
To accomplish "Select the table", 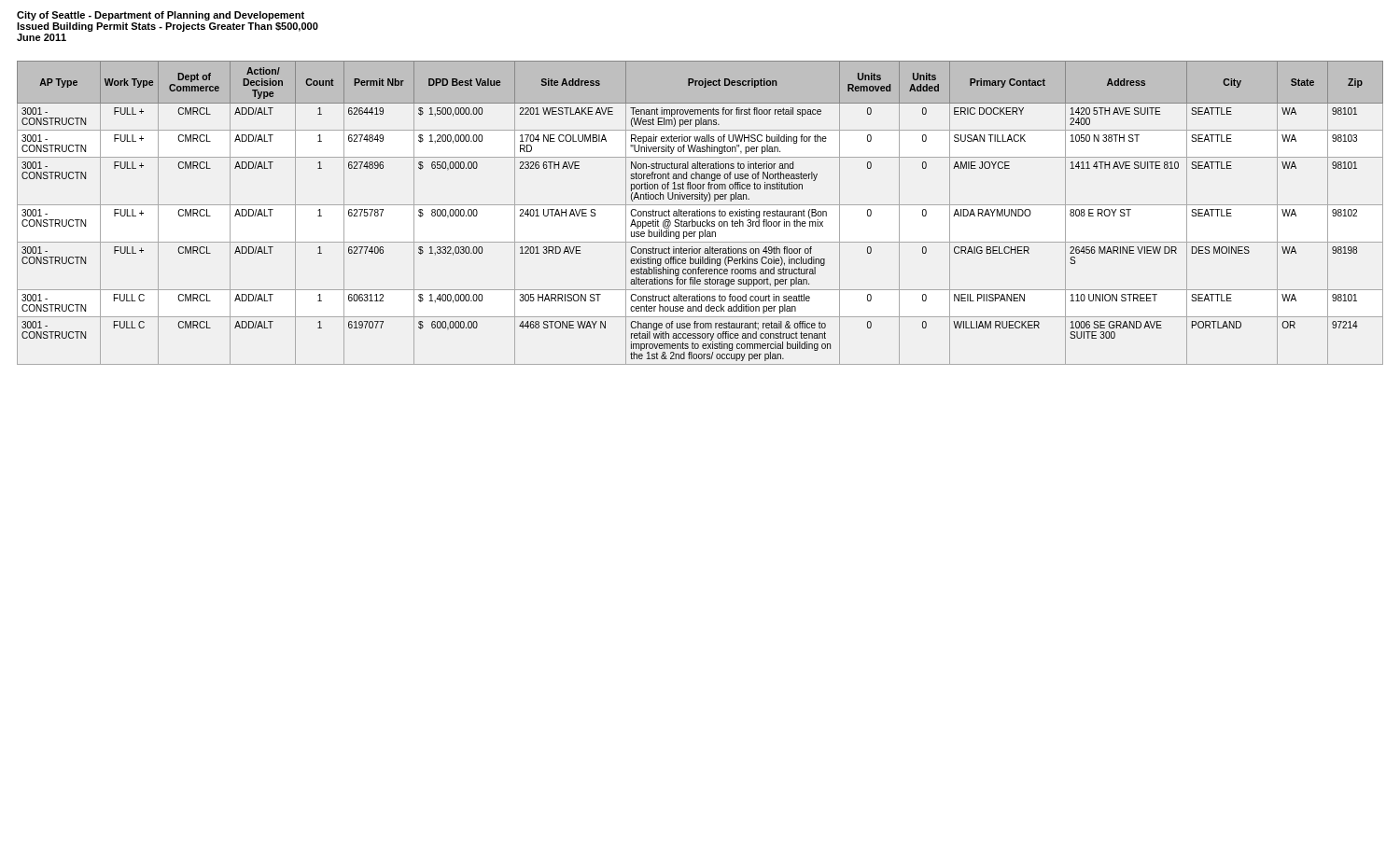I will point(700,213).
